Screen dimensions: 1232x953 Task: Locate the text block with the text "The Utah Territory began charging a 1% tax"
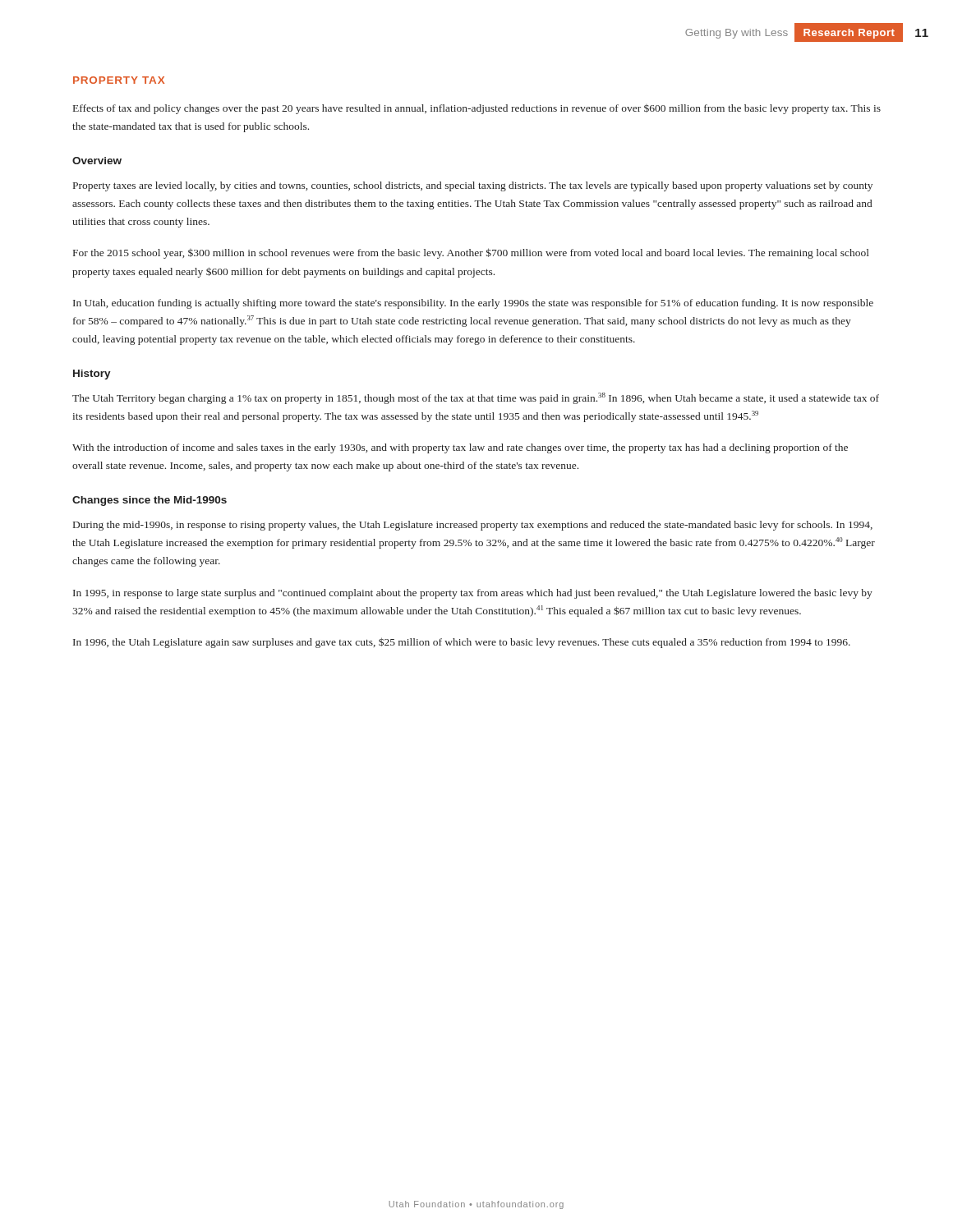tap(476, 406)
